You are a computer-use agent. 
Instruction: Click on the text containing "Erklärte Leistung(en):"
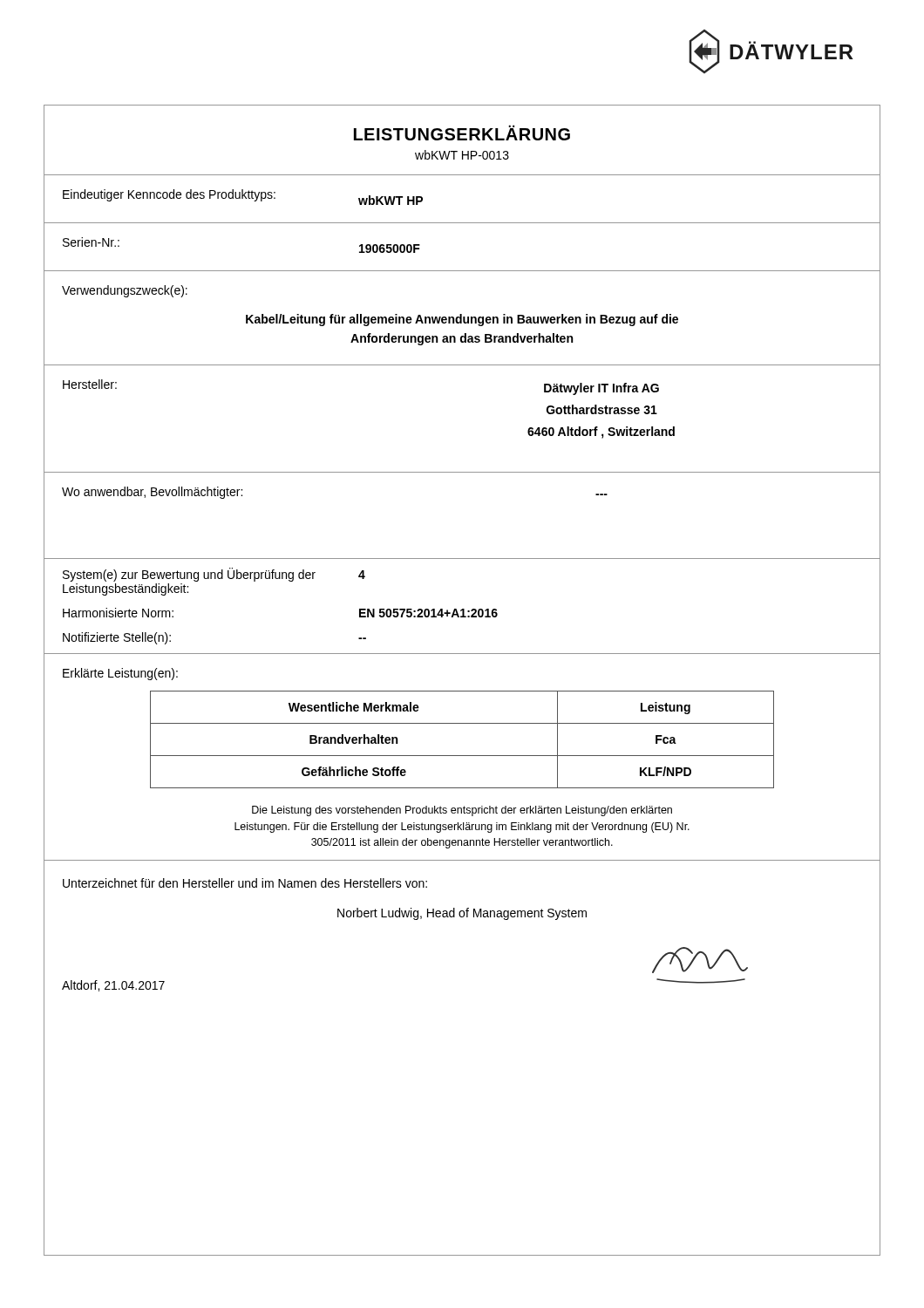[120, 673]
